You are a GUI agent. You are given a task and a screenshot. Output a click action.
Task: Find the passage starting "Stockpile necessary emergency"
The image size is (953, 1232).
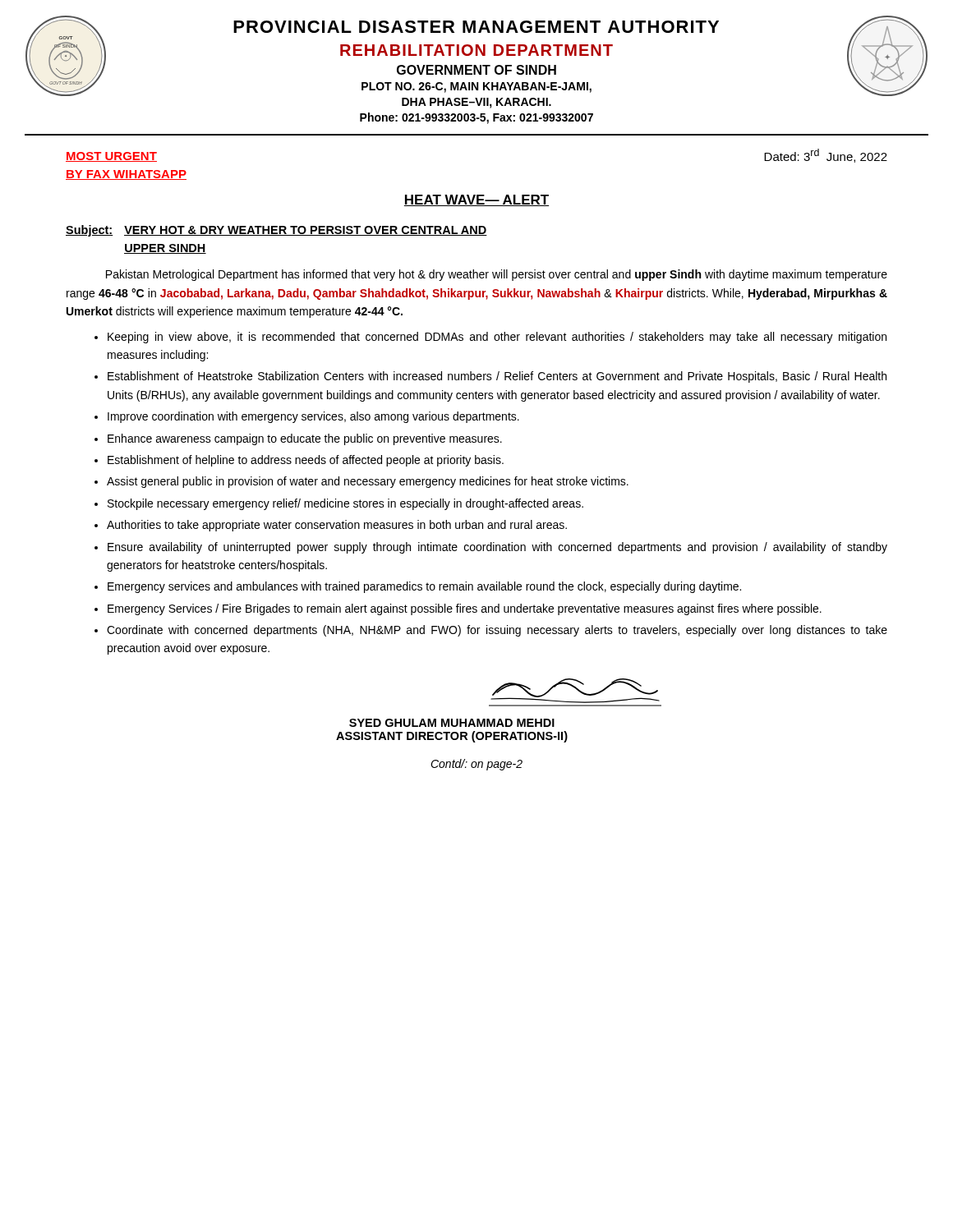[x=346, y=503]
